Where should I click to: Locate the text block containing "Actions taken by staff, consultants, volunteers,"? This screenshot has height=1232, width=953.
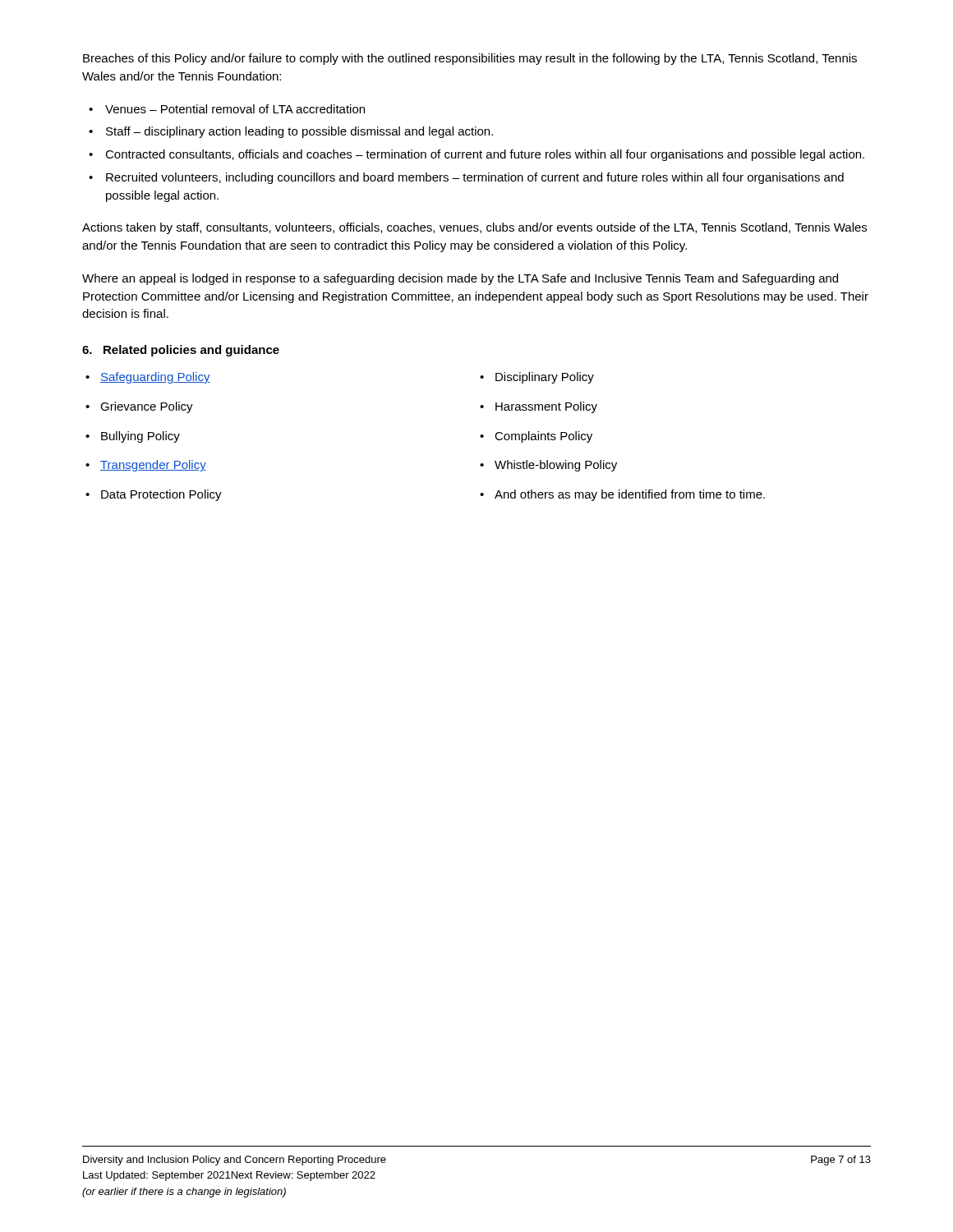[x=475, y=236]
